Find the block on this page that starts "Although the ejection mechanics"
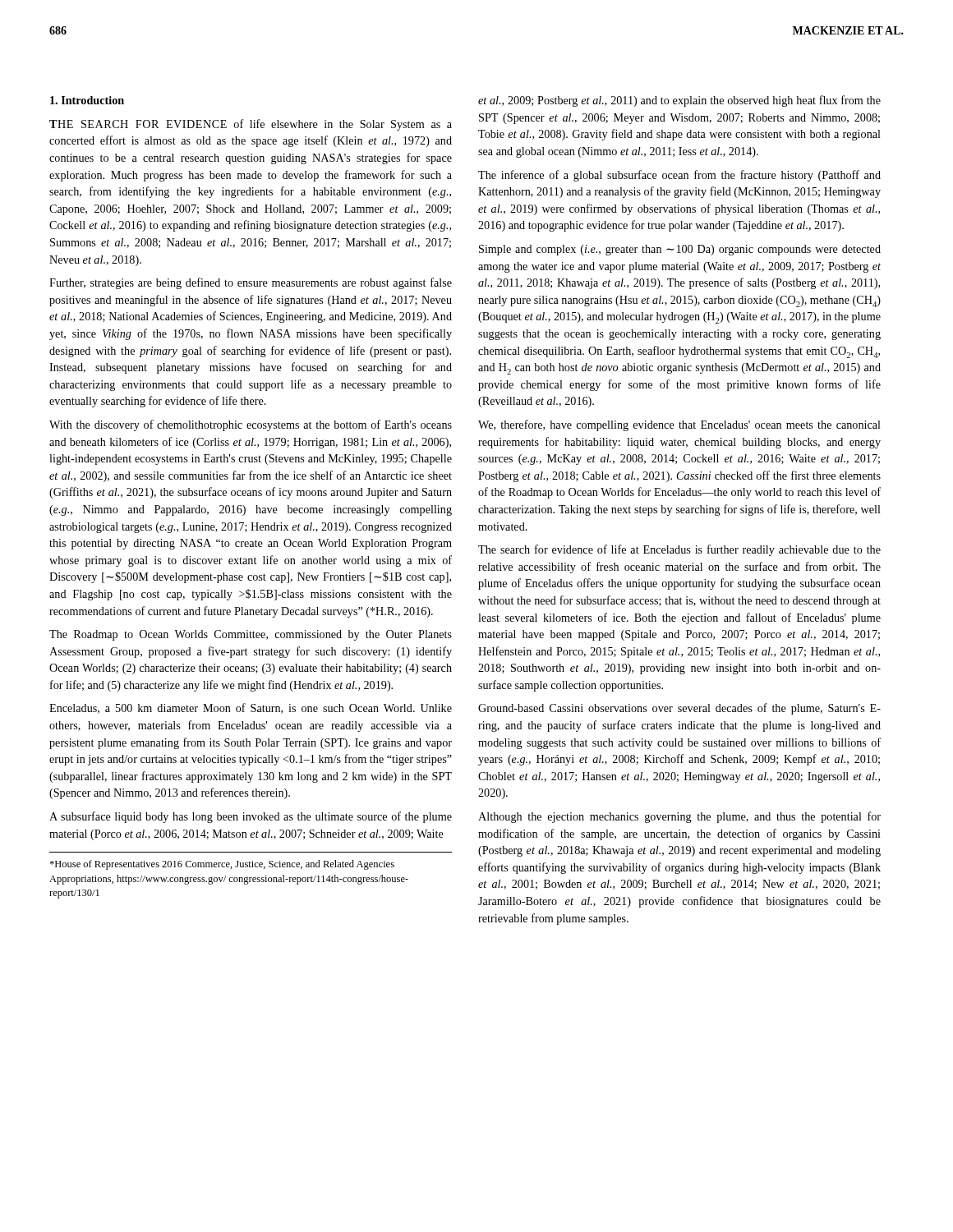Image resolution: width=953 pixels, height=1232 pixels. pyautogui.click(x=679, y=867)
